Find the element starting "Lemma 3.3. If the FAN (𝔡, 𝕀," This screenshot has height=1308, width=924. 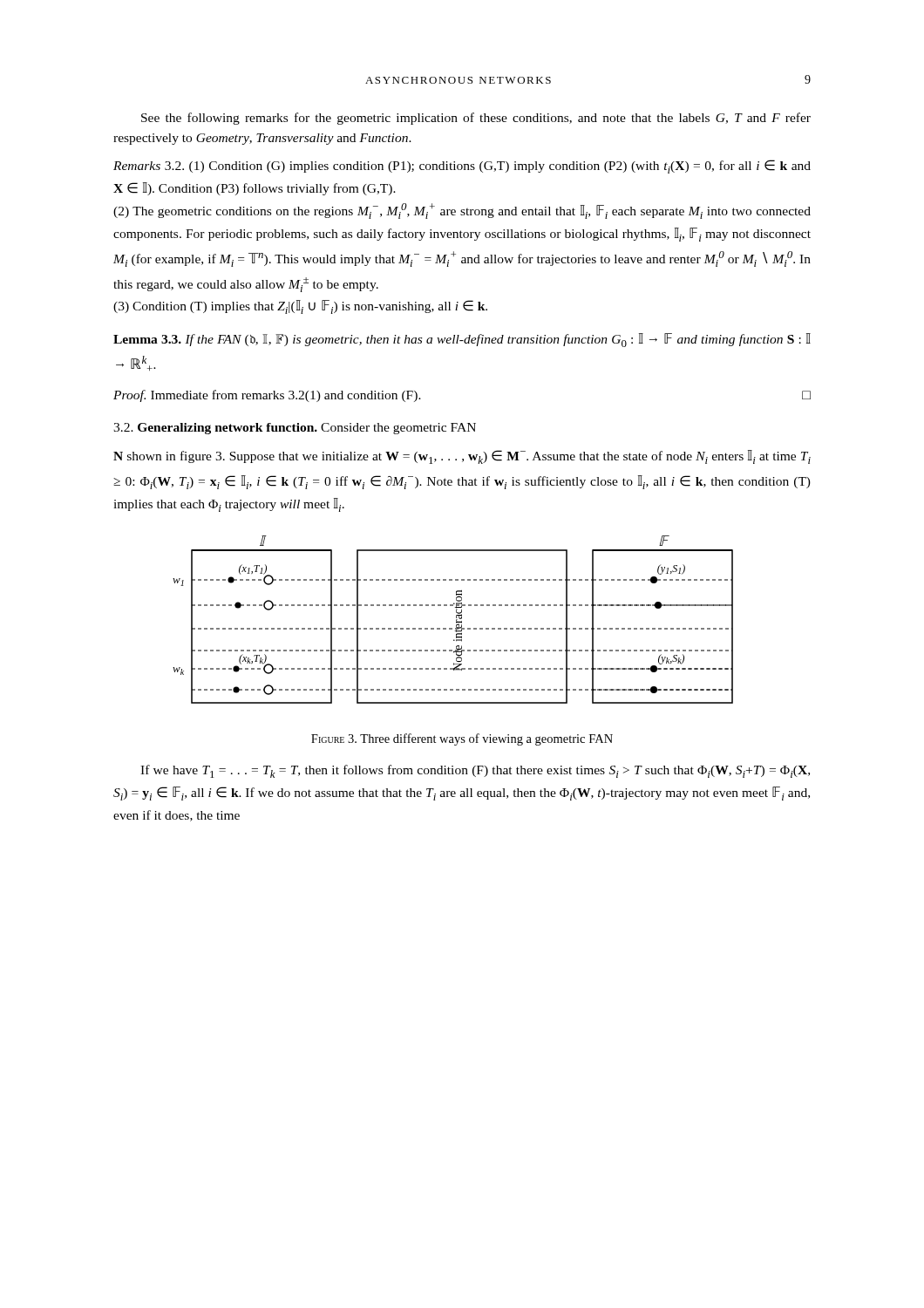(x=462, y=354)
